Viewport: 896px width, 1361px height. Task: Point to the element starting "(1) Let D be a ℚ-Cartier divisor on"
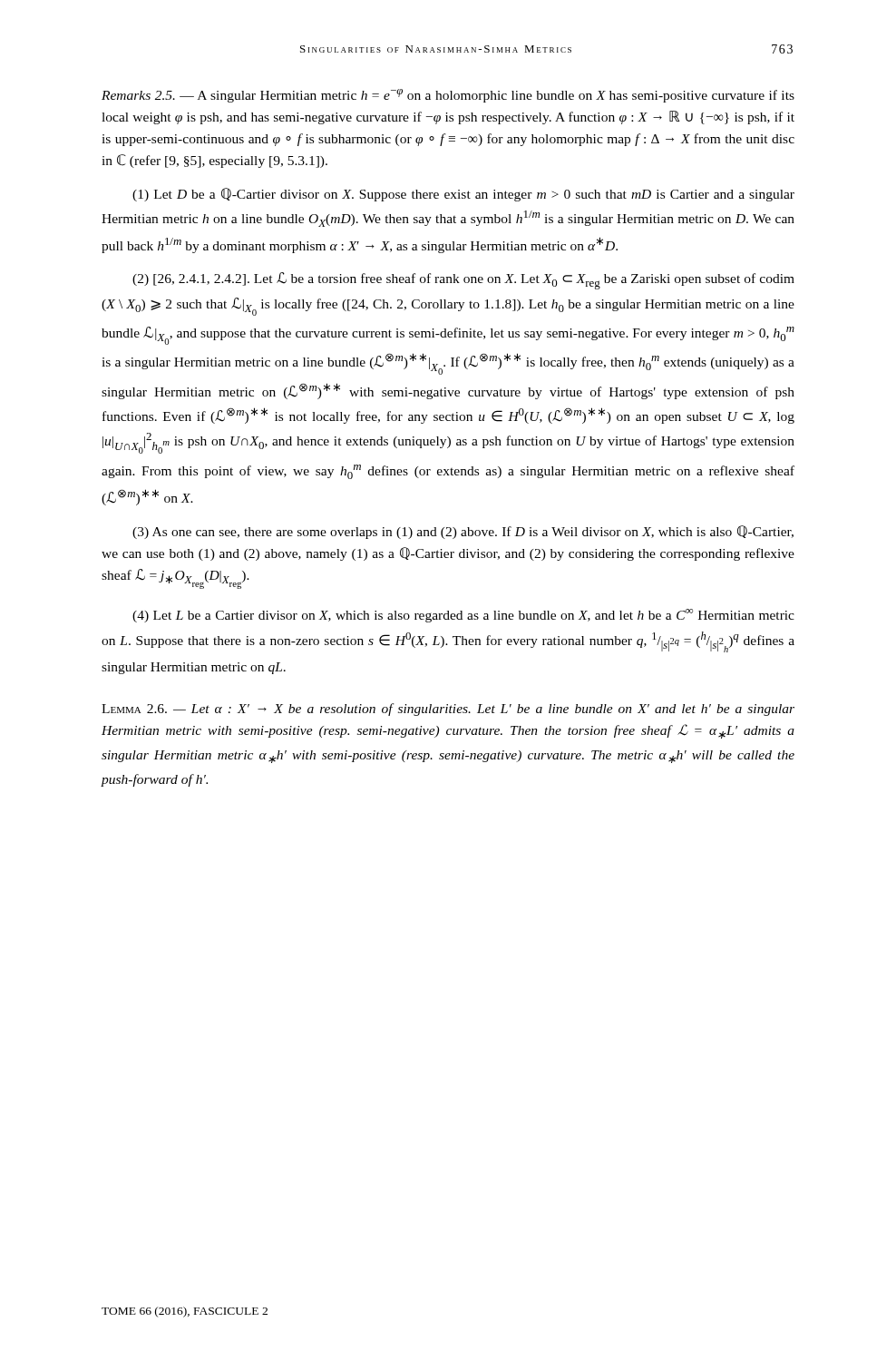pyautogui.click(x=448, y=220)
